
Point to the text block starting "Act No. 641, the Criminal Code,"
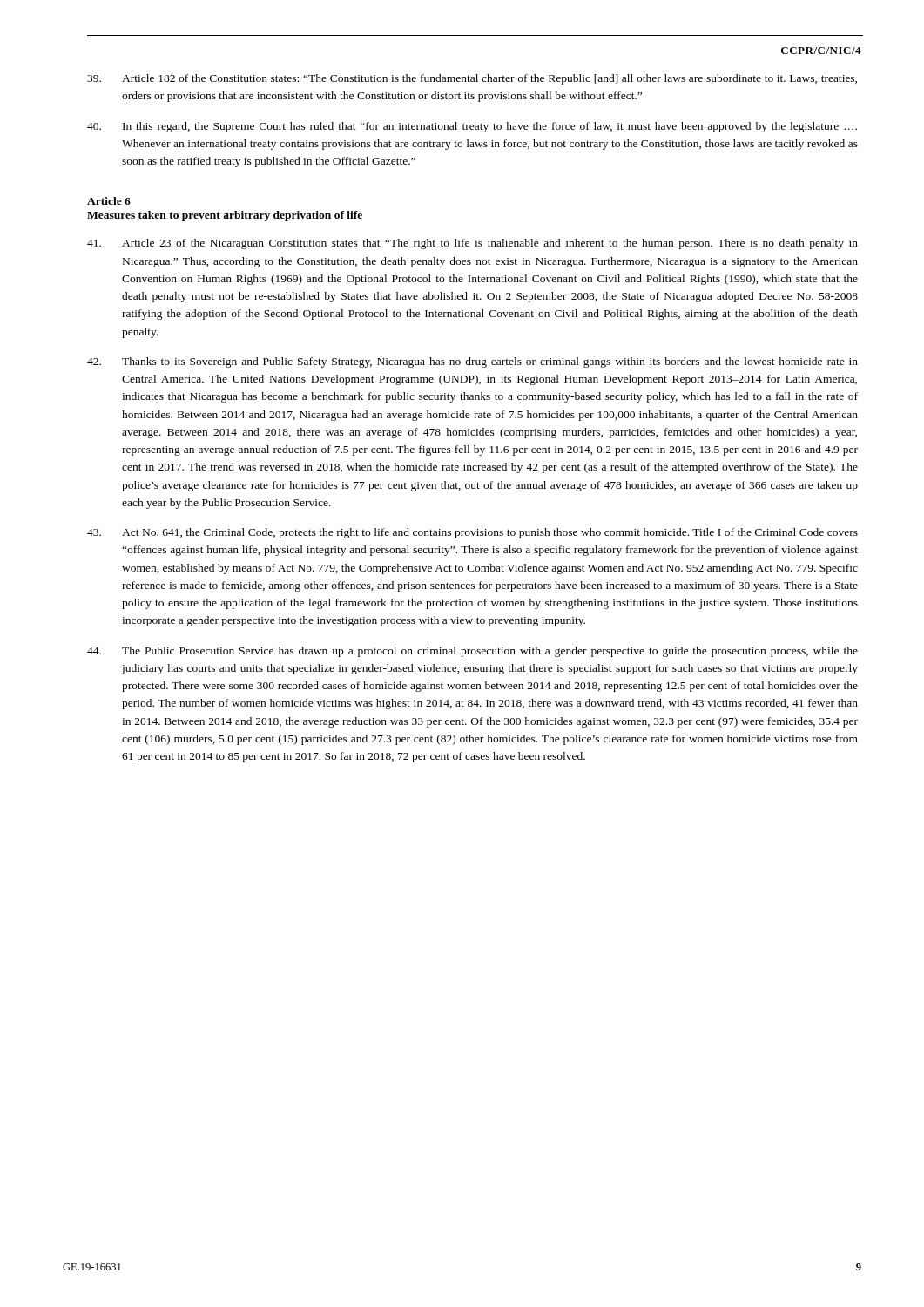472,577
